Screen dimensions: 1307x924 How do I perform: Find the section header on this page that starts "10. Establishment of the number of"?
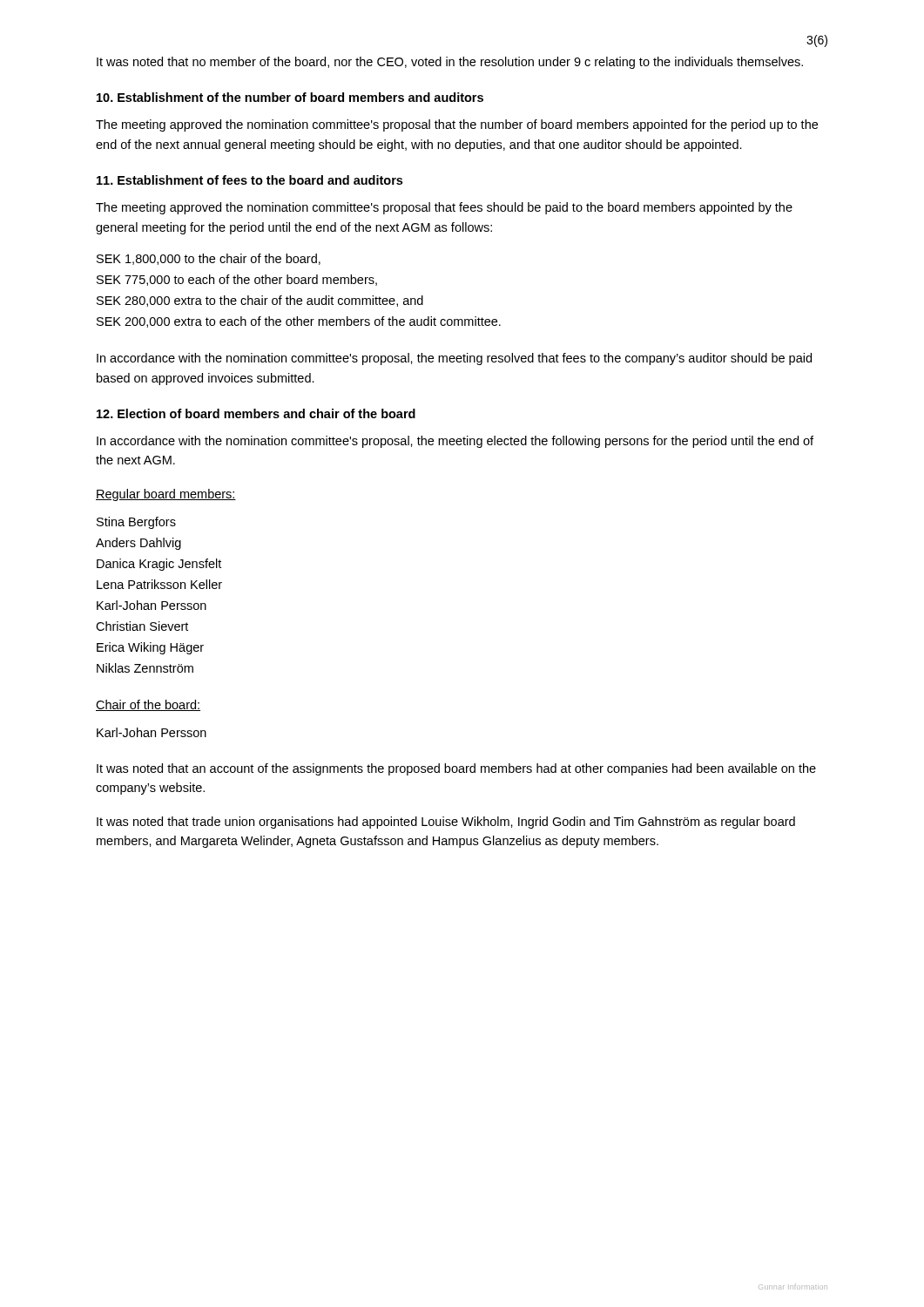click(290, 98)
